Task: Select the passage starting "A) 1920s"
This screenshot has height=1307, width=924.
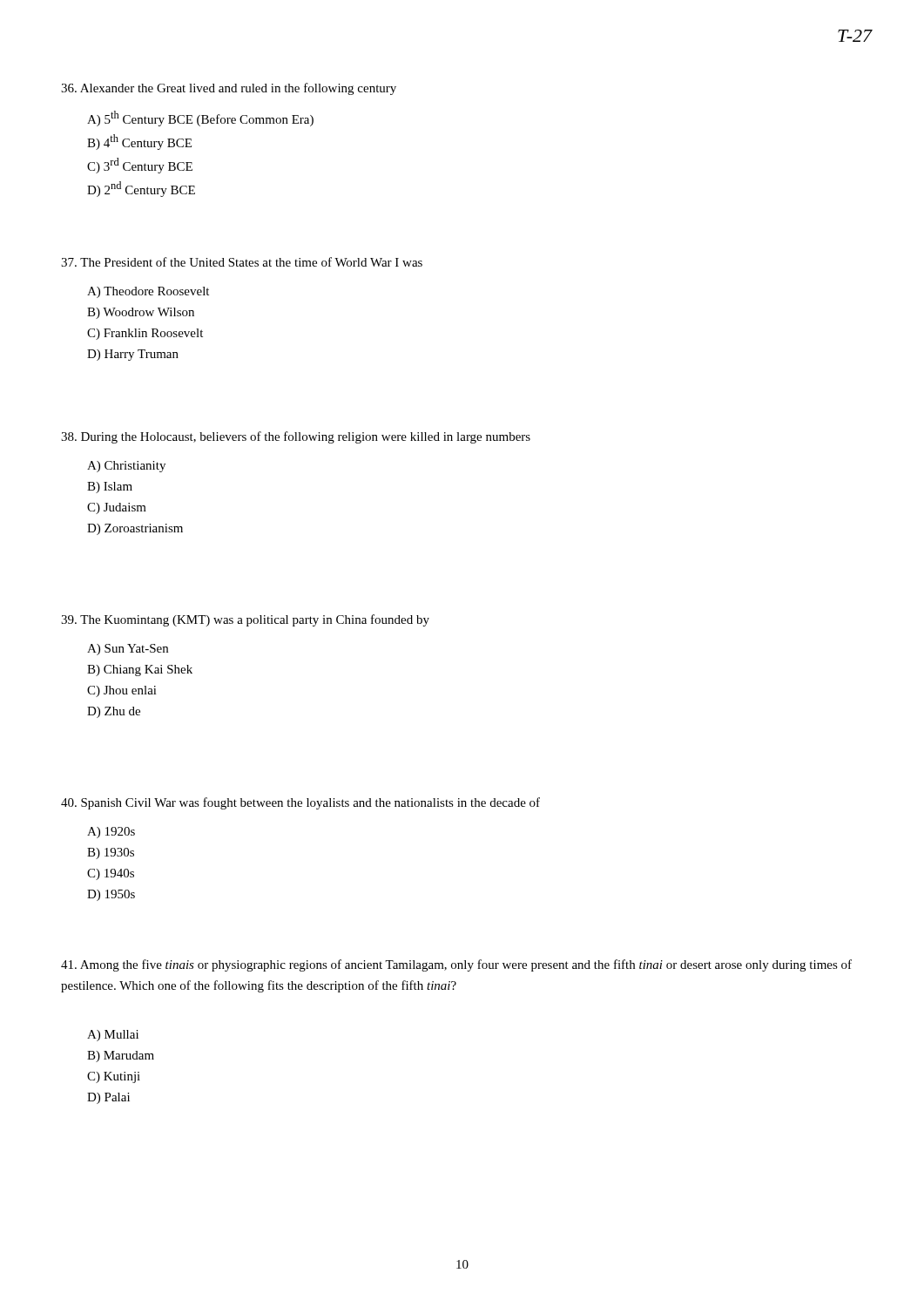Action: tap(111, 831)
